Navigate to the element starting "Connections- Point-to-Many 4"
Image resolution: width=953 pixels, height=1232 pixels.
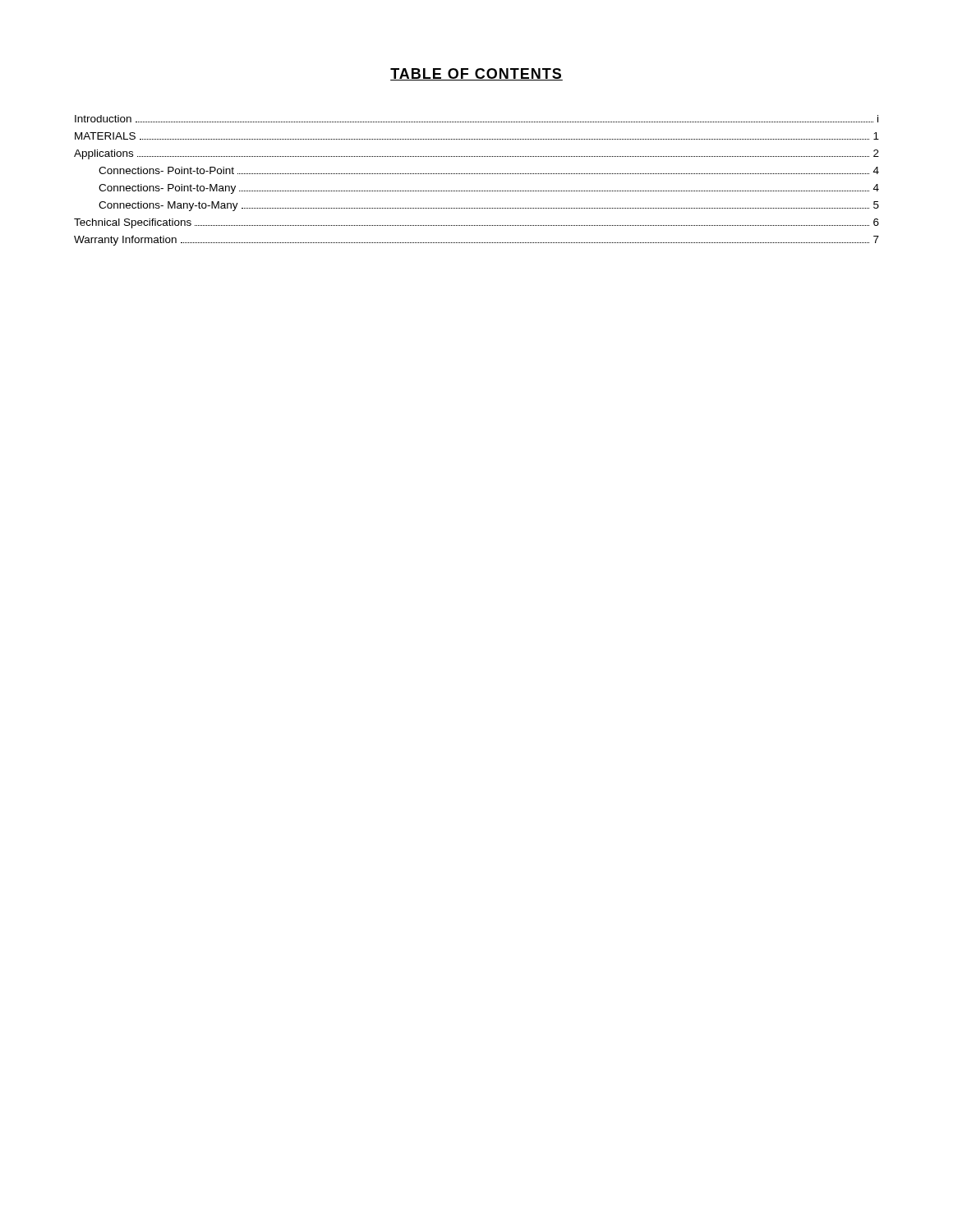489,188
